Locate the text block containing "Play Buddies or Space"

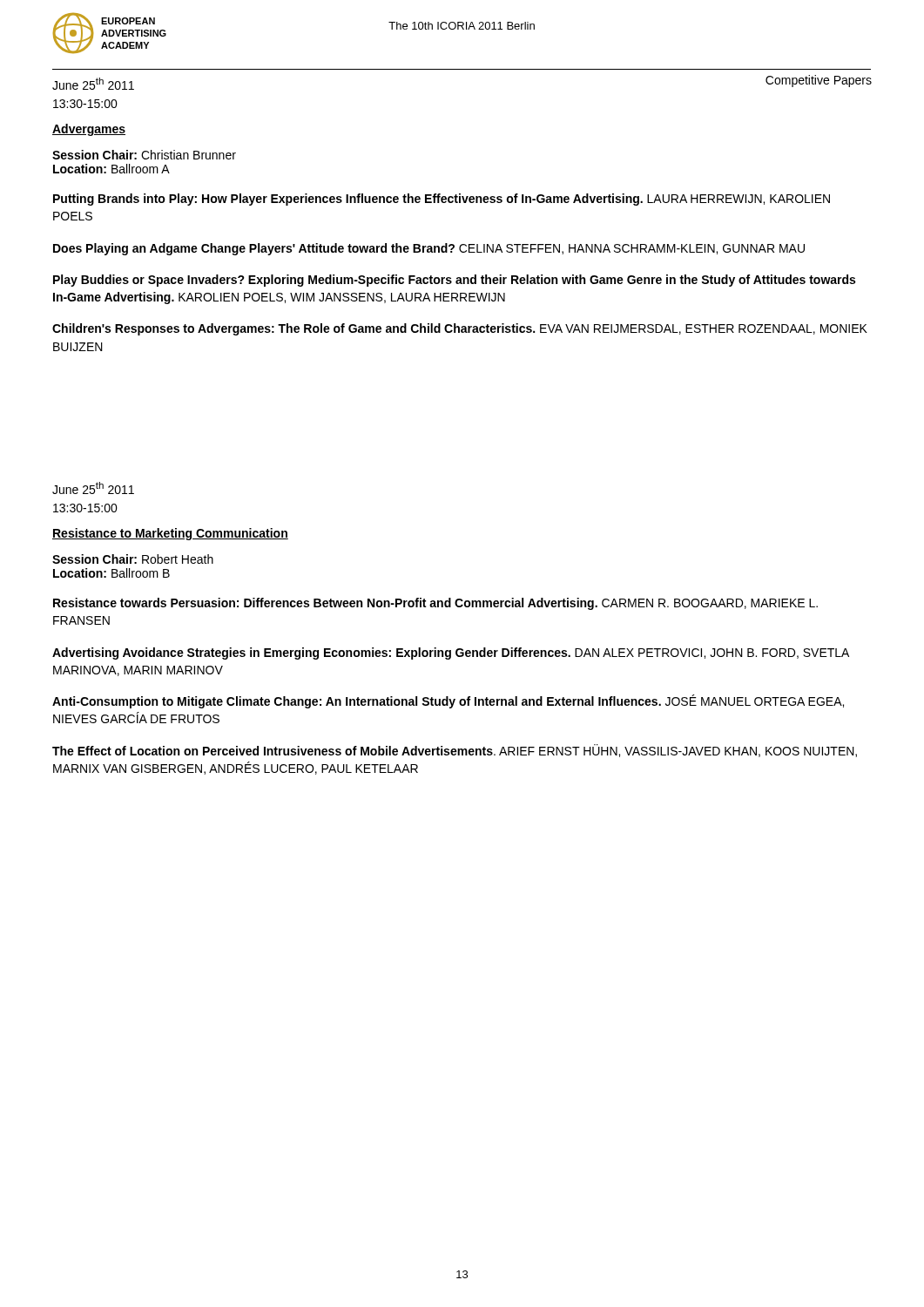[x=454, y=288]
